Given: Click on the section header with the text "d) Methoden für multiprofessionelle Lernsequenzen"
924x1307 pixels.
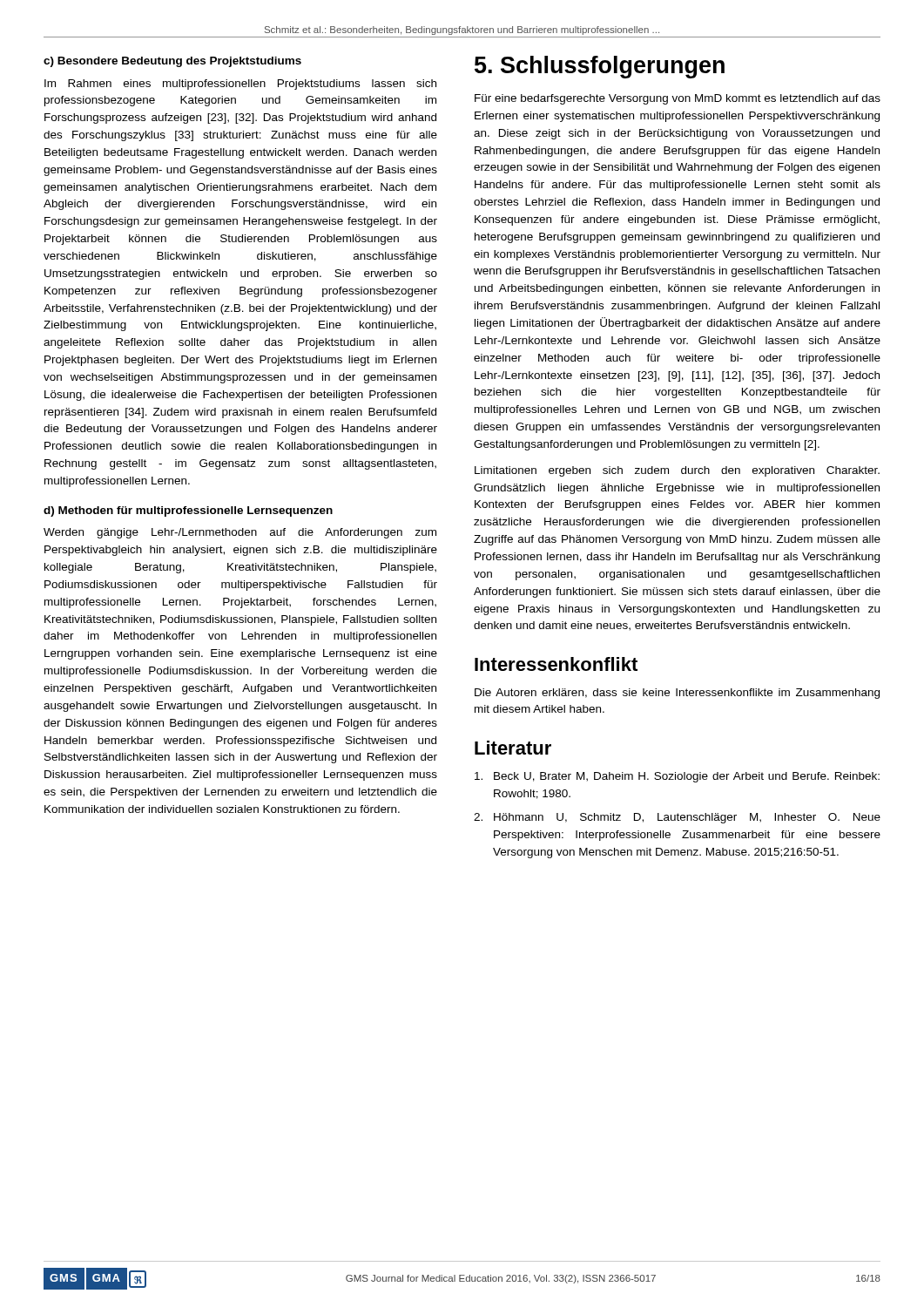Looking at the screenshot, I should (x=188, y=510).
